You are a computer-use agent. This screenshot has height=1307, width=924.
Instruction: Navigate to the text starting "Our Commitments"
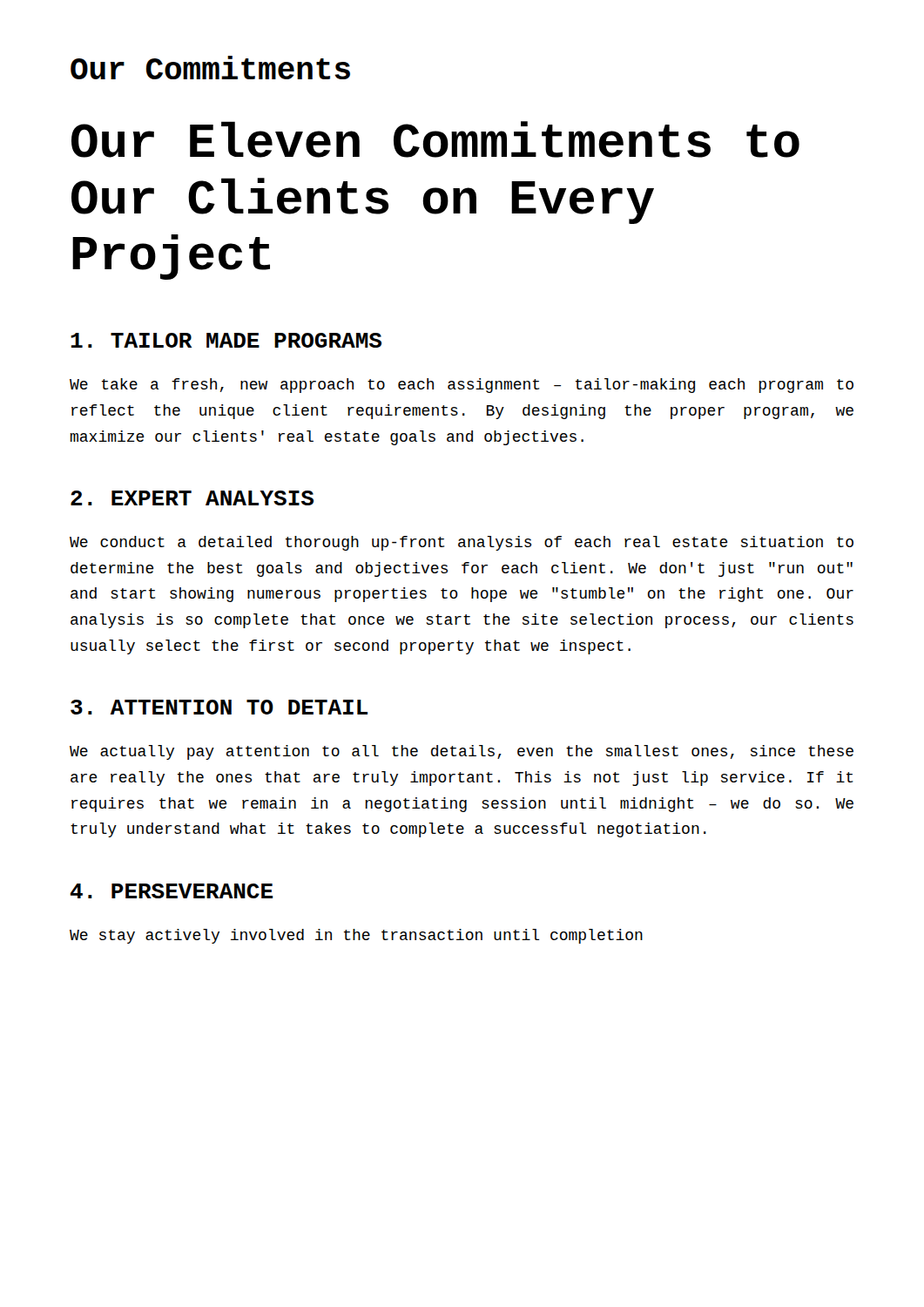click(x=210, y=68)
